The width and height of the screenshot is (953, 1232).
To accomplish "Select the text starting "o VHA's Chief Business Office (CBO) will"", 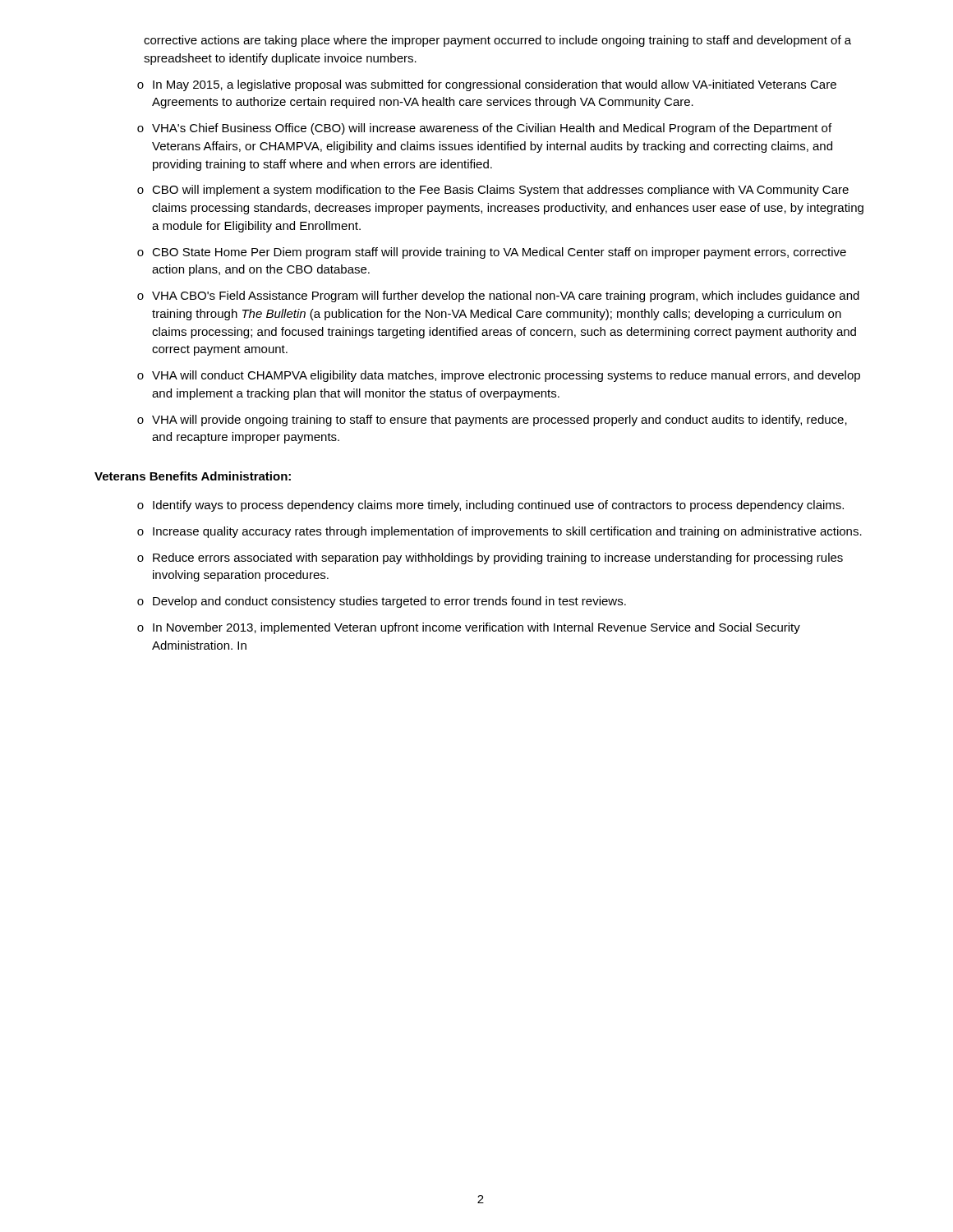I will click(x=481, y=146).
